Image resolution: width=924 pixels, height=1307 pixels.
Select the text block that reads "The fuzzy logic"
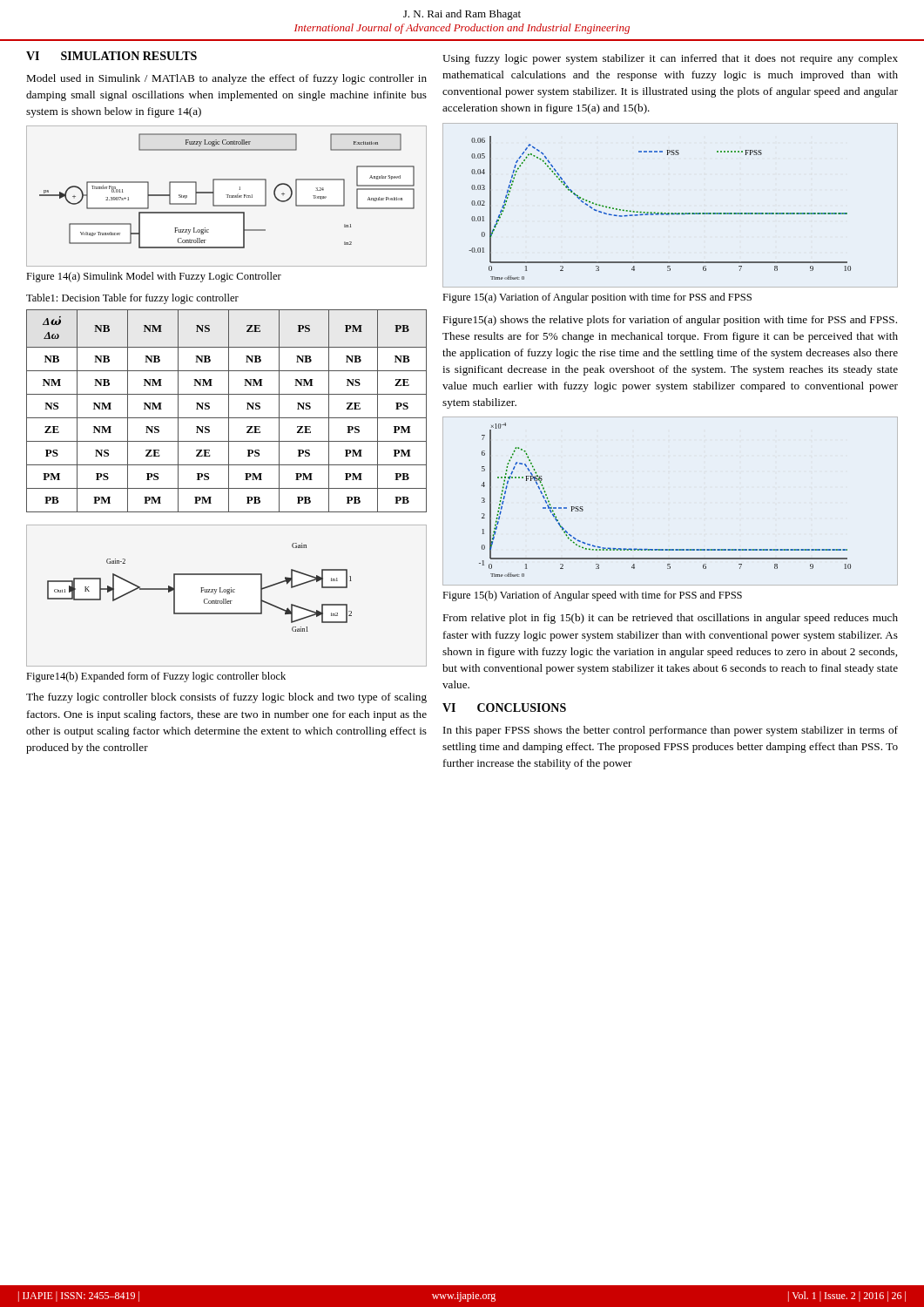(226, 722)
